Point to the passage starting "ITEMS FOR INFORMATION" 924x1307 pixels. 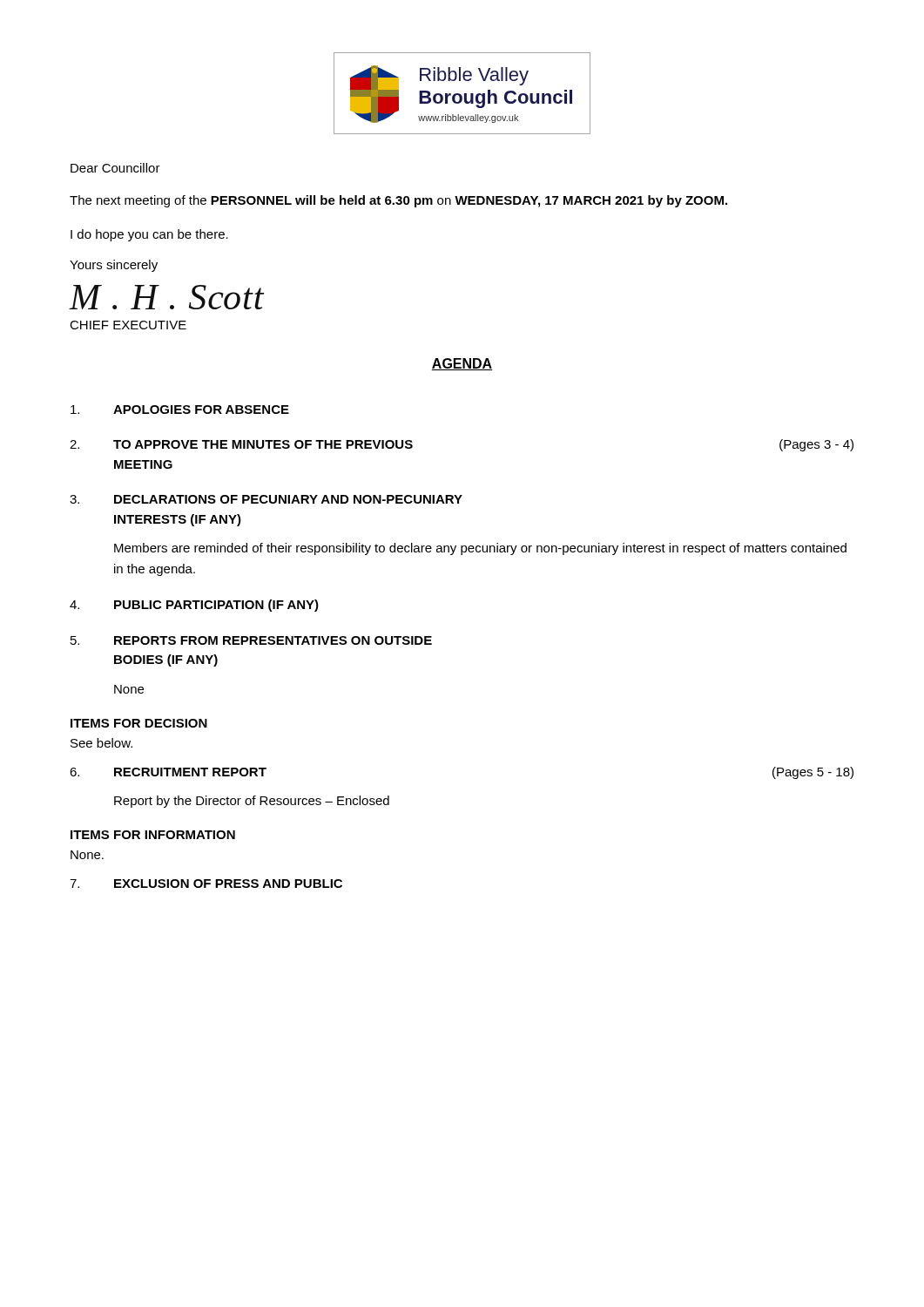(x=153, y=834)
